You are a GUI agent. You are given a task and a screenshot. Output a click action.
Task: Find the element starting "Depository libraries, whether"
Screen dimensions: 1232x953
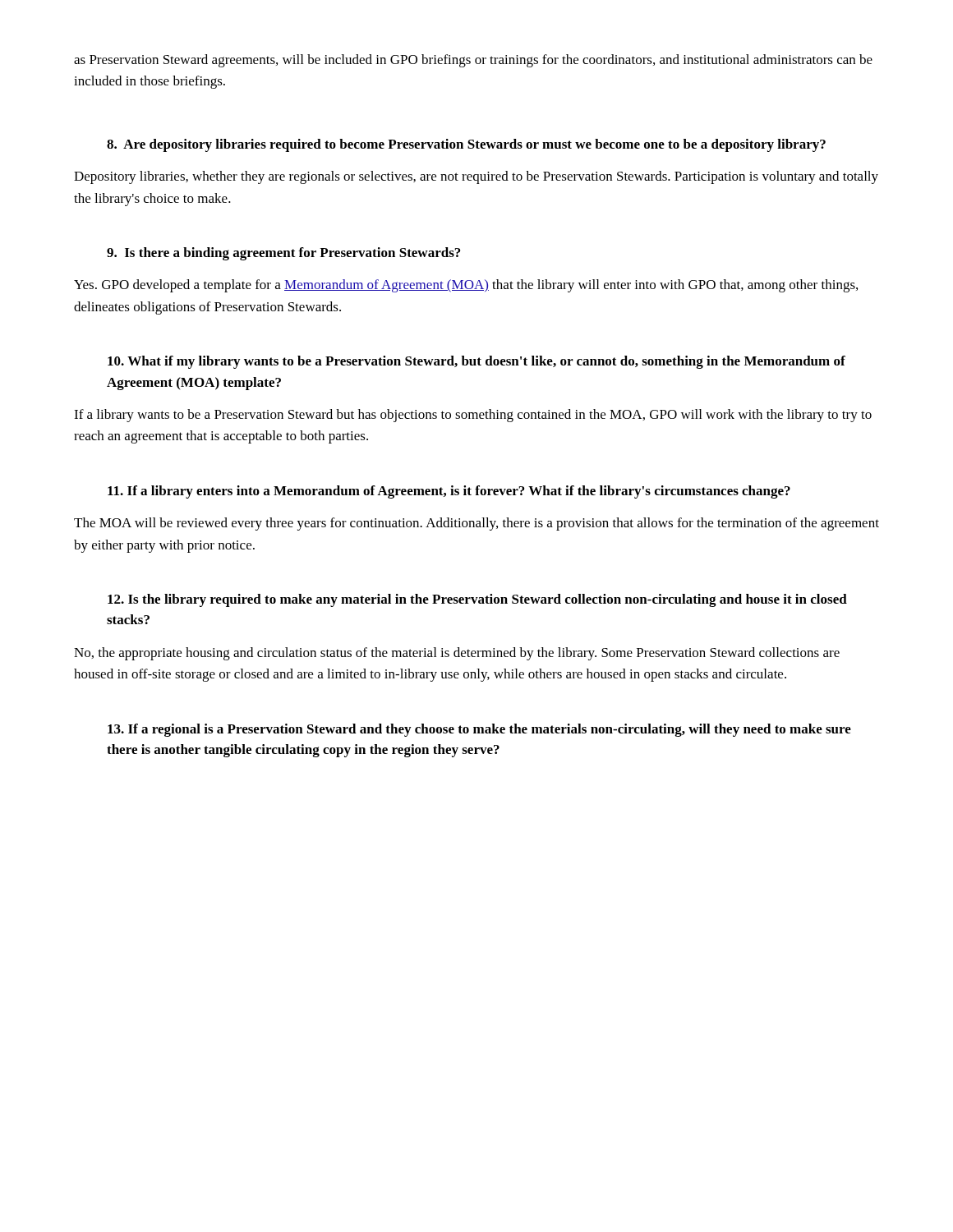point(476,187)
